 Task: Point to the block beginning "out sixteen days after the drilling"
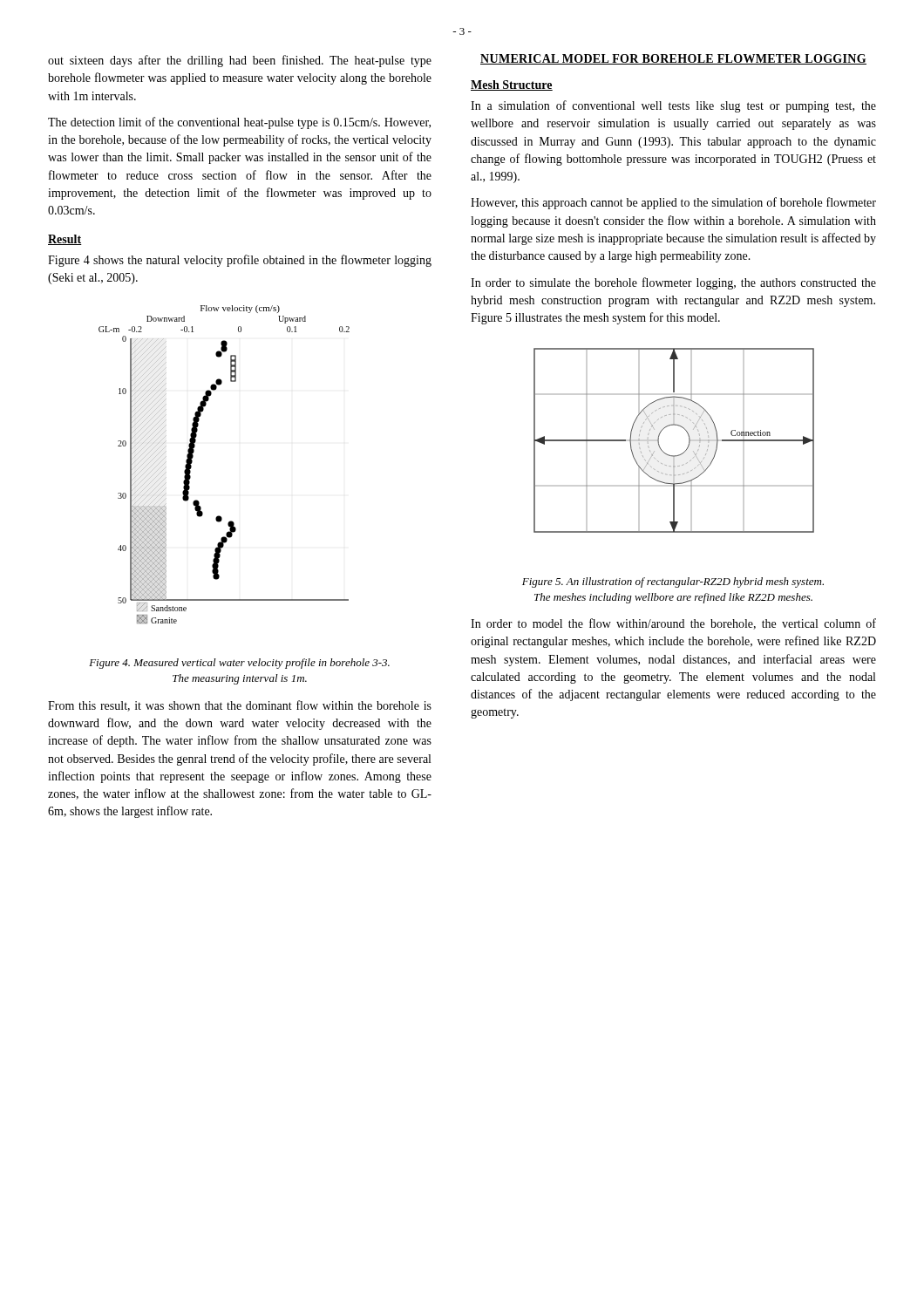pos(240,79)
